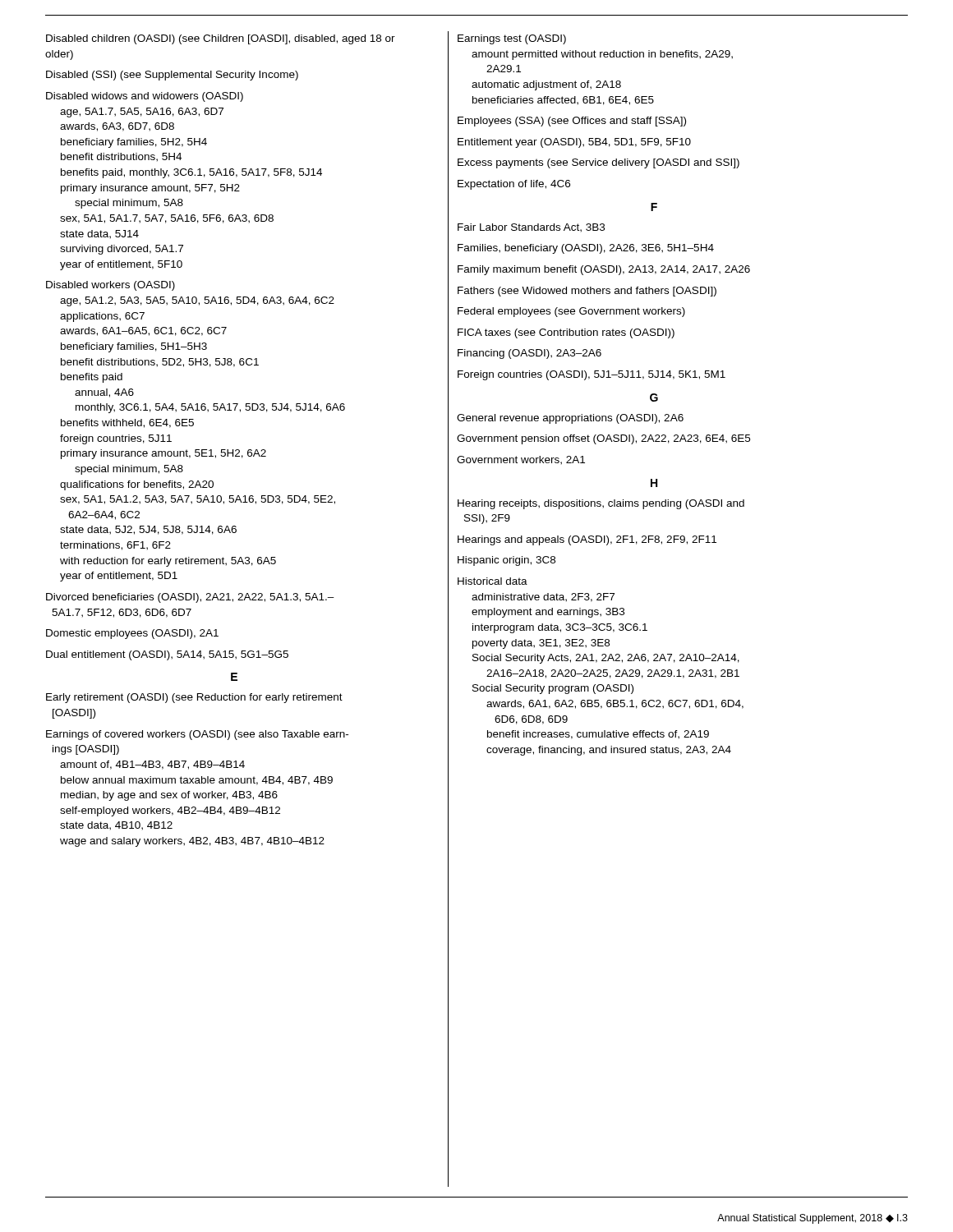Select the list item that reads "Earnings of covered workers (OASDI) (see also"
This screenshot has width=953, height=1232.
(x=234, y=788)
